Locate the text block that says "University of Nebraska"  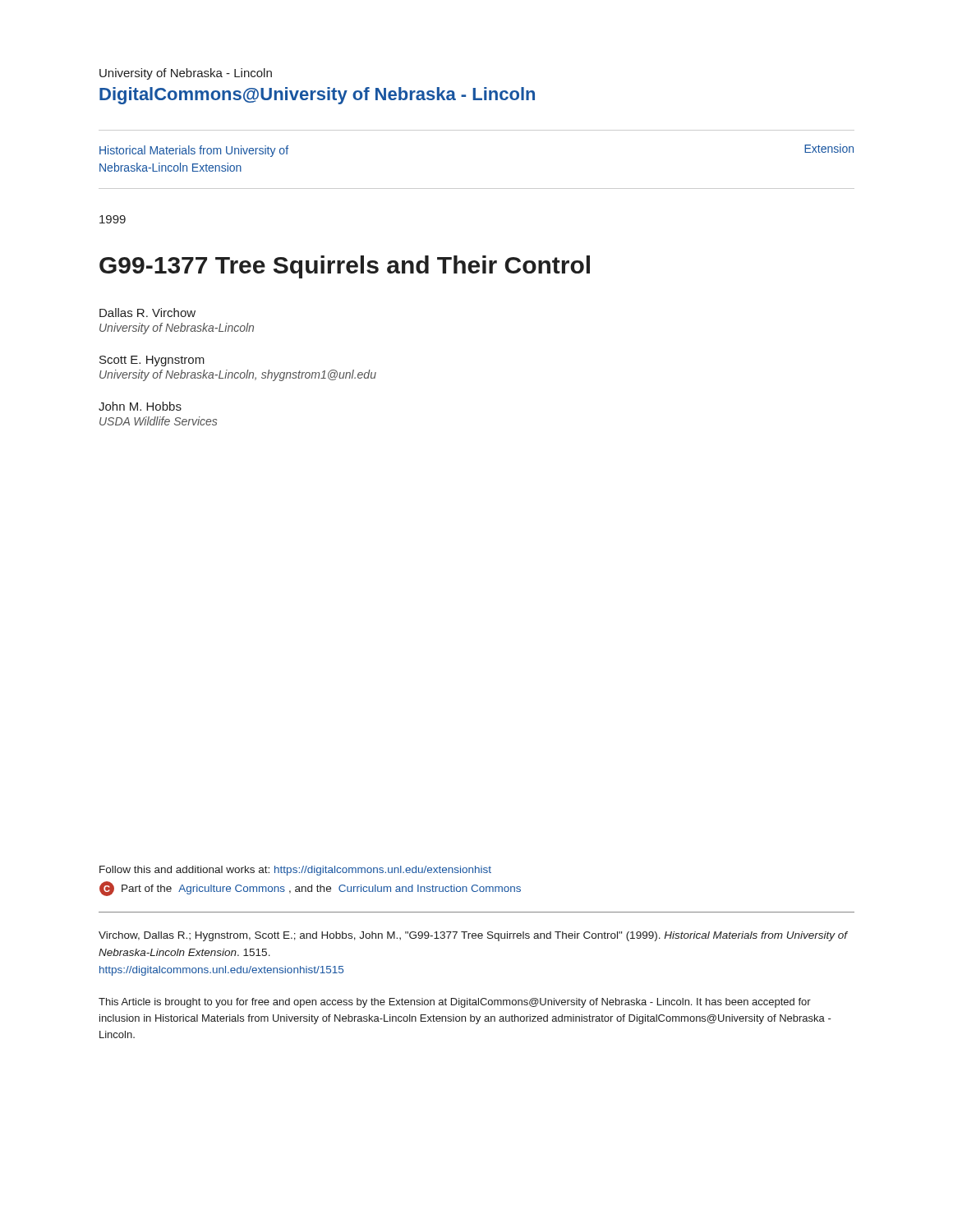point(186,73)
